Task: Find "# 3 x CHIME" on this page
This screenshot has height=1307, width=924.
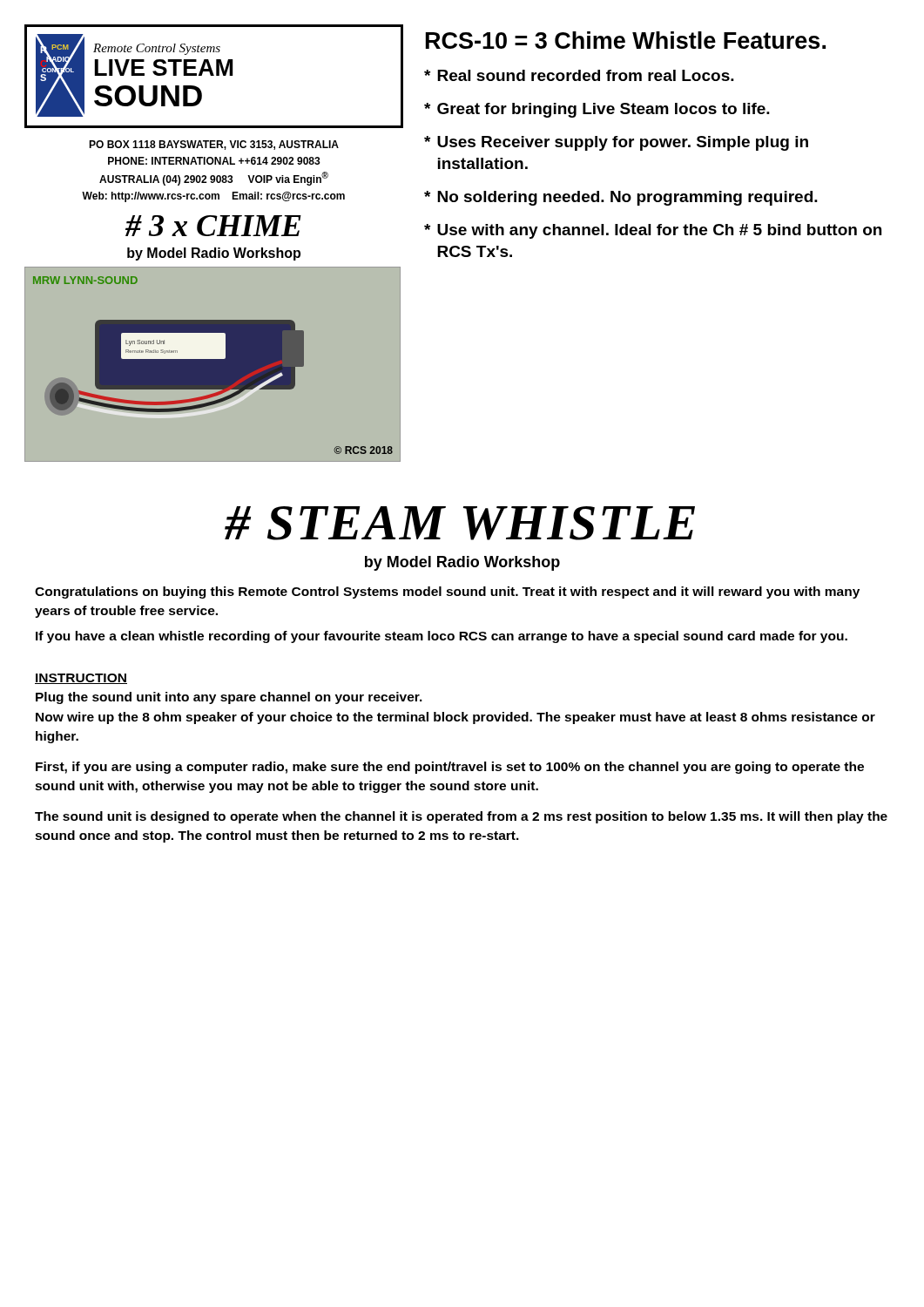Action: (214, 226)
